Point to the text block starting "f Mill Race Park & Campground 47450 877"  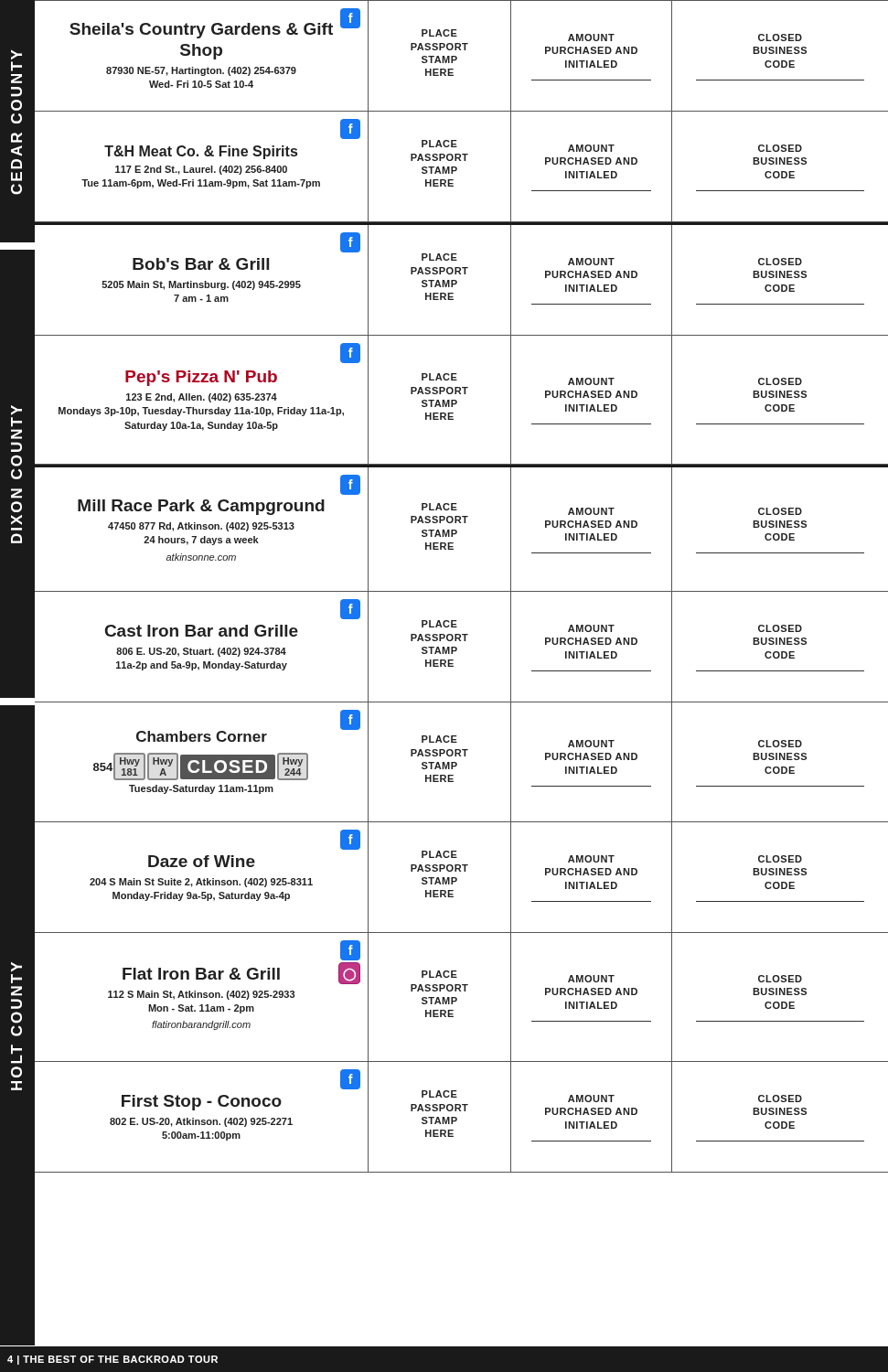point(461,529)
